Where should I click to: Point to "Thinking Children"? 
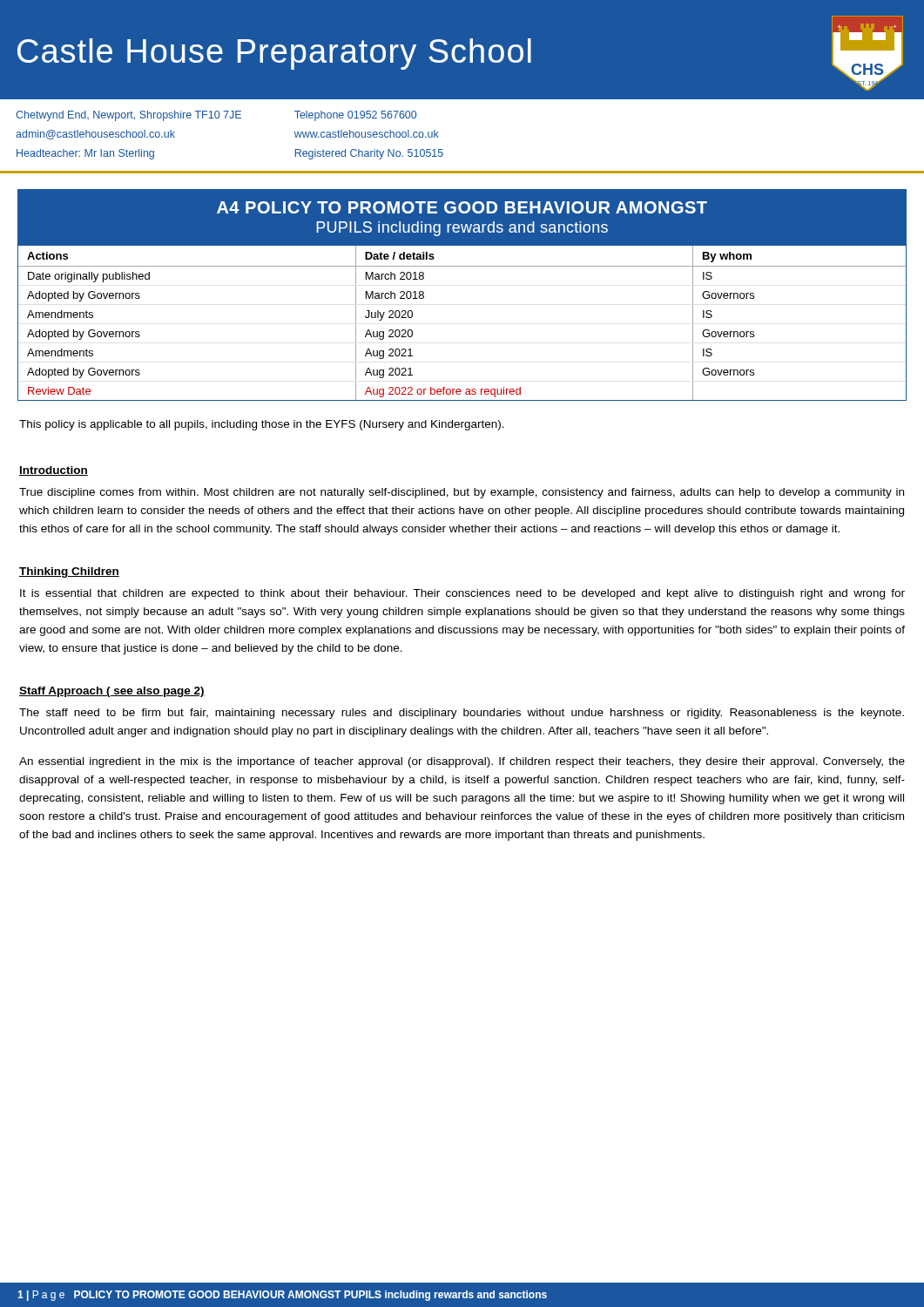(x=69, y=571)
